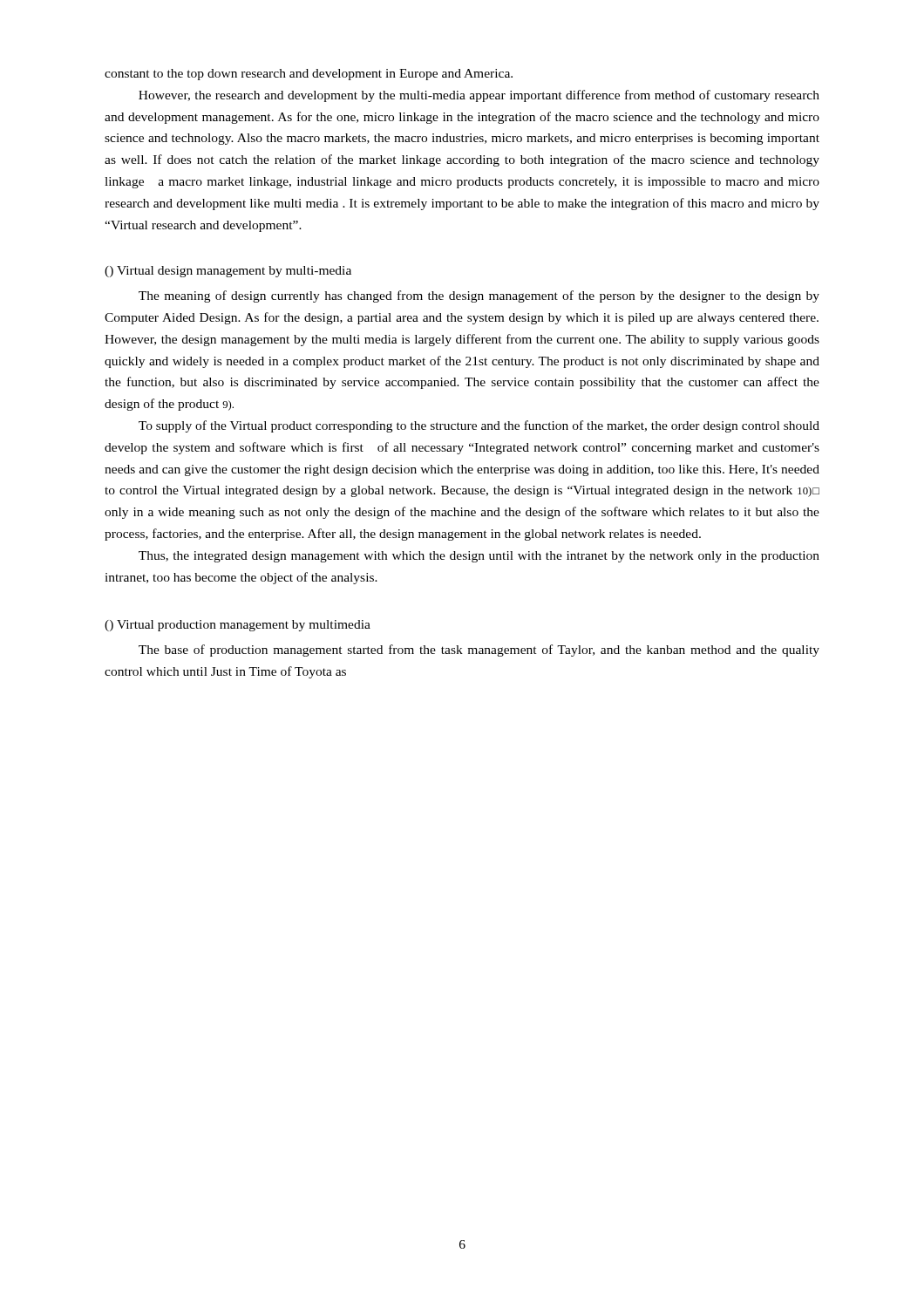Click on the text starting "The meaning of design currently"
Viewport: 924px width, 1308px height.
[462, 437]
